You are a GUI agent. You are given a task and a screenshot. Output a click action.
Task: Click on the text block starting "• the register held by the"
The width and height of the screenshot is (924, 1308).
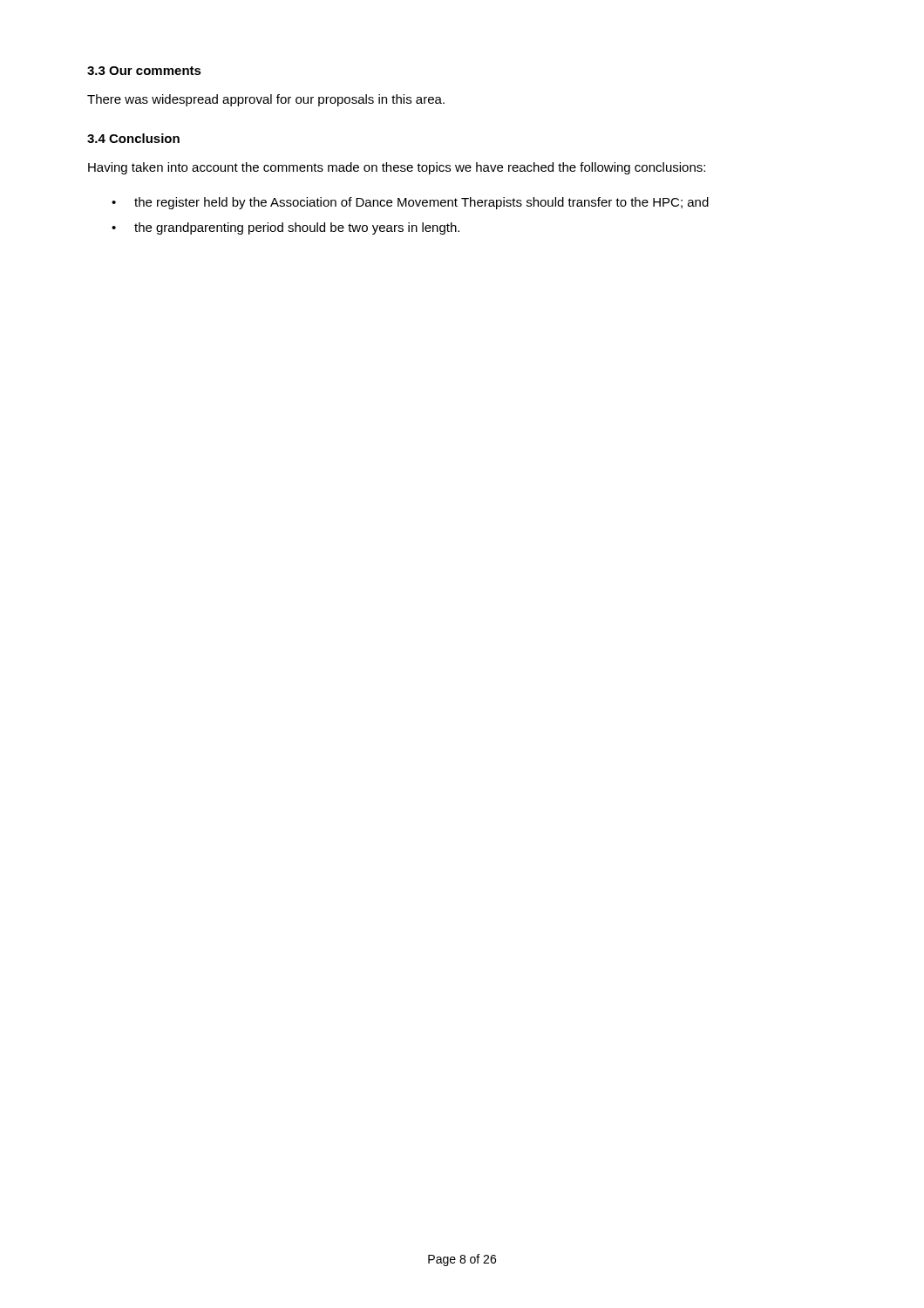pos(474,202)
